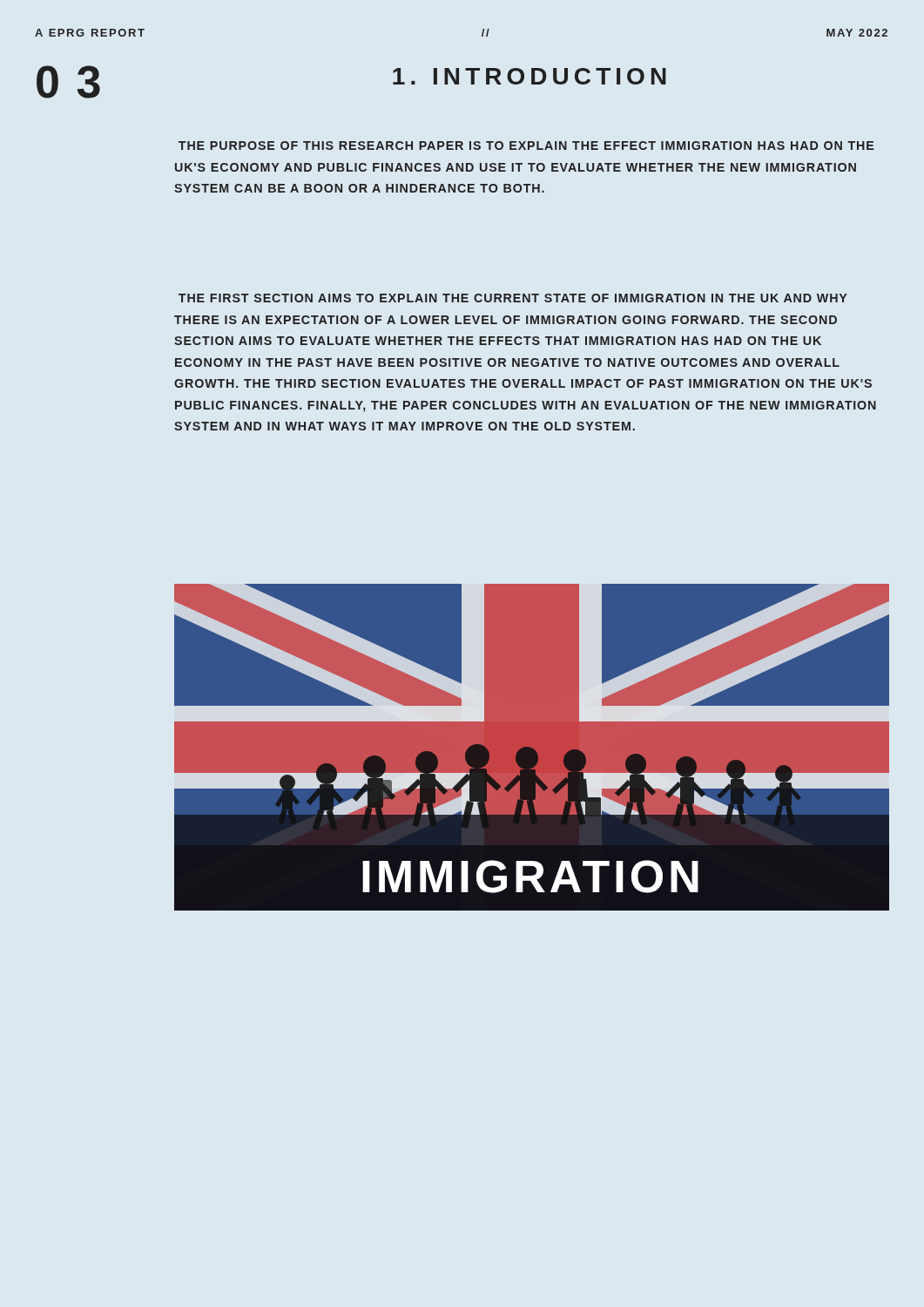The width and height of the screenshot is (924, 1307).
Task: Select the photo
Action: 532,747
